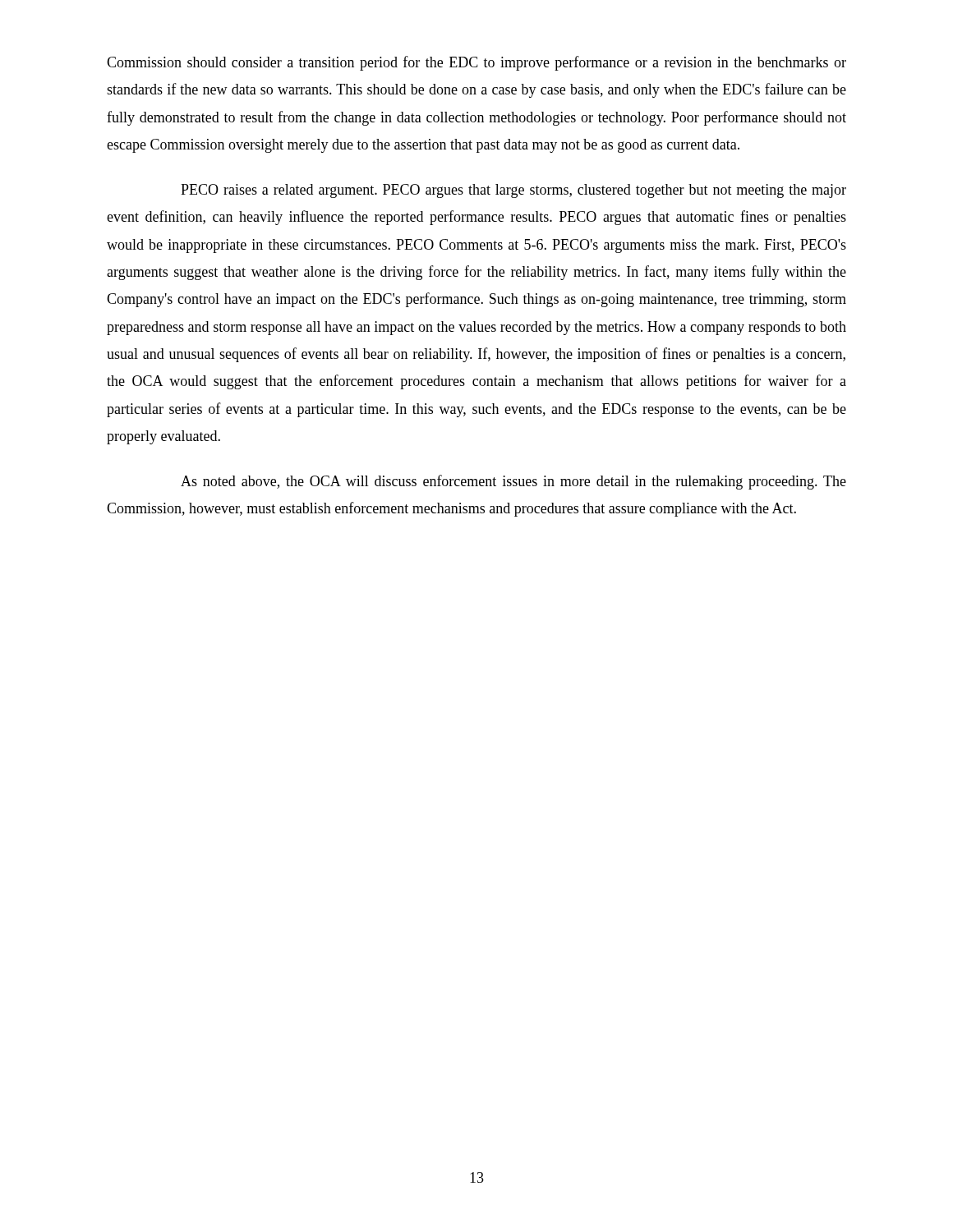The height and width of the screenshot is (1232, 953).
Task: Where is the passage that starts "As noted above,"?
Action: pos(476,495)
